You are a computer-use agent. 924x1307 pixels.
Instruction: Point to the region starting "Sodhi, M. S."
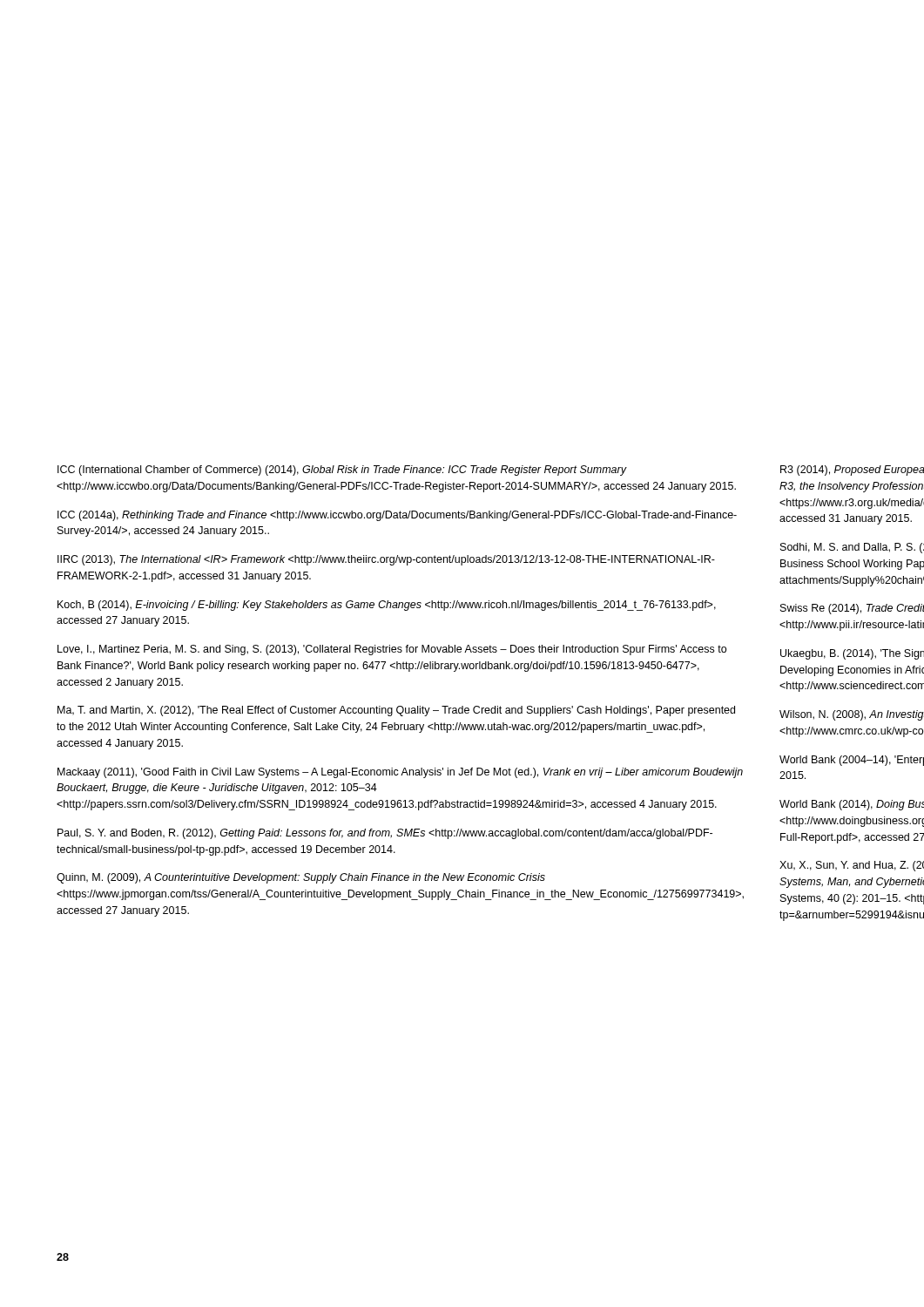[852, 564]
